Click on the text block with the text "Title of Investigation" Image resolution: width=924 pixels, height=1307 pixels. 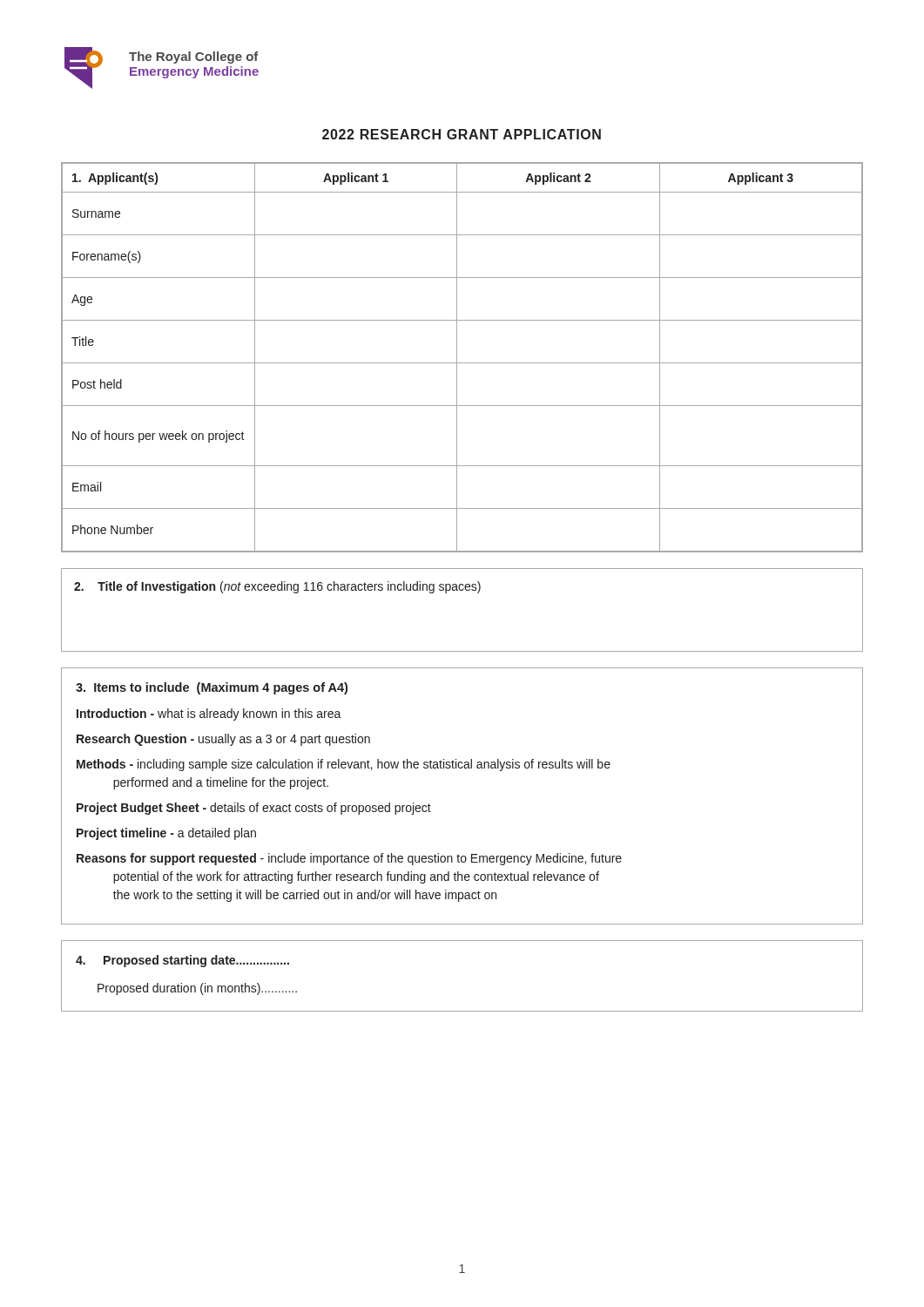click(278, 586)
